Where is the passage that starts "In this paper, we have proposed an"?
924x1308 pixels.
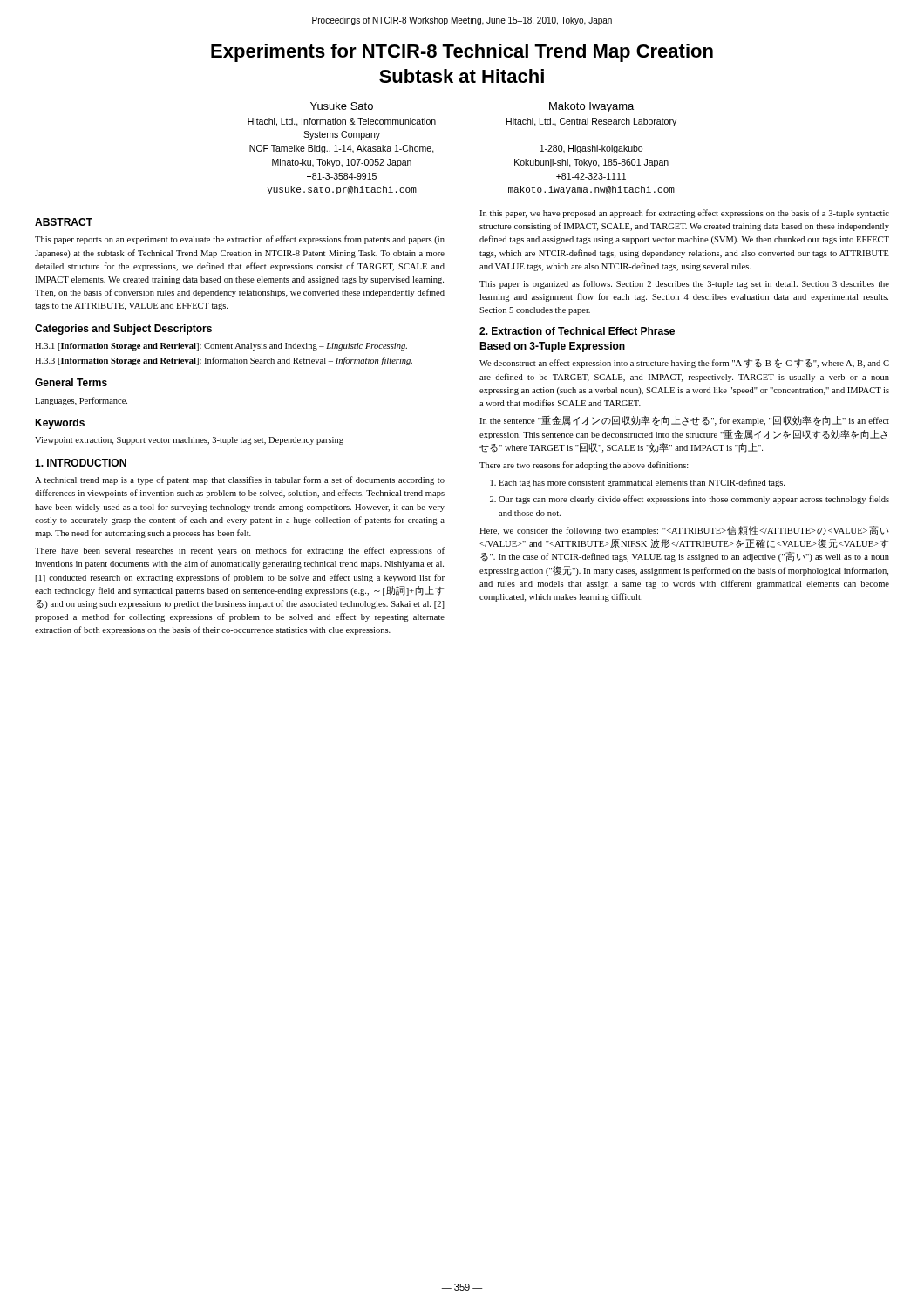click(684, 240)
